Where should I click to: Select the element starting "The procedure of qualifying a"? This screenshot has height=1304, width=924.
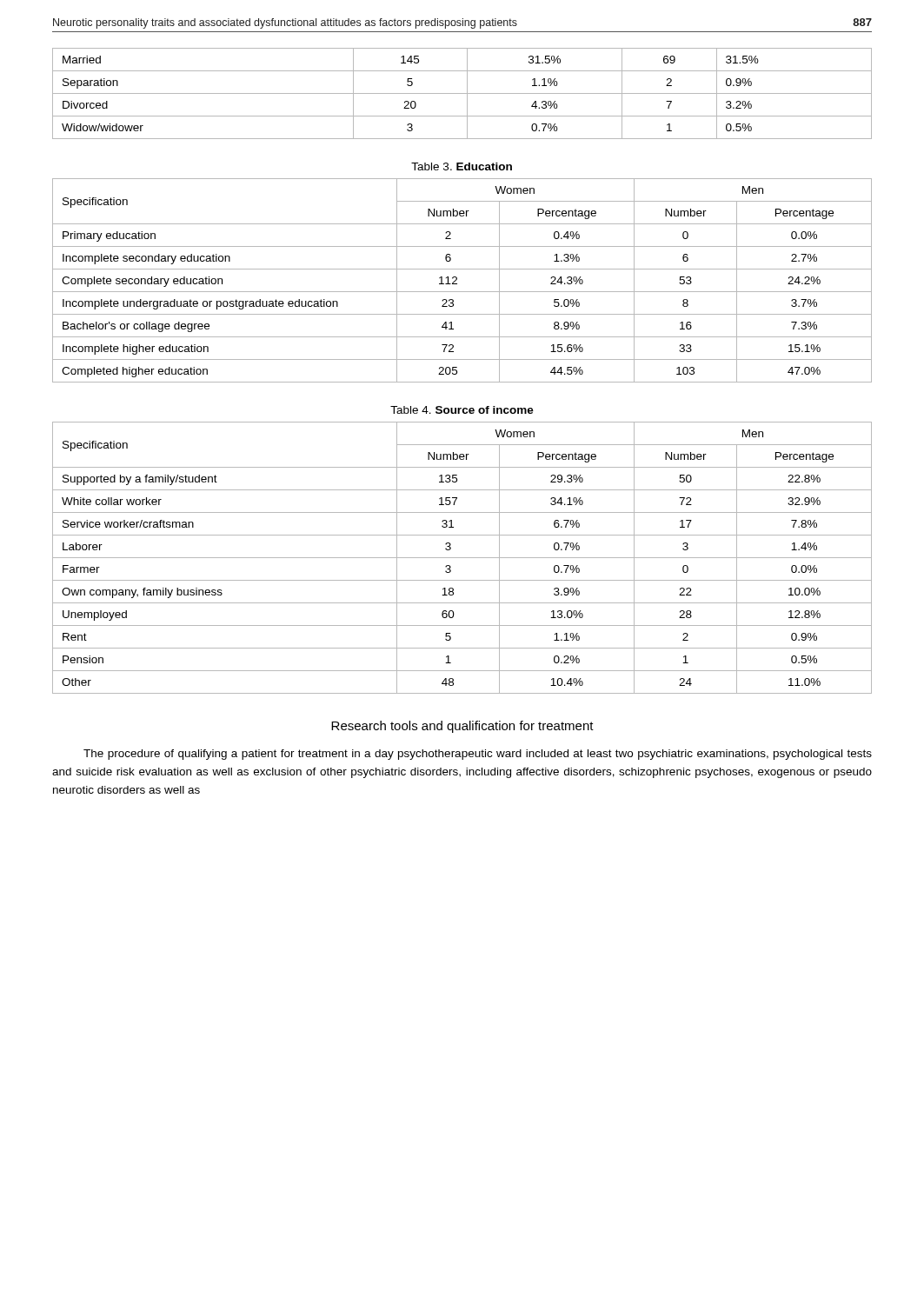462,772
